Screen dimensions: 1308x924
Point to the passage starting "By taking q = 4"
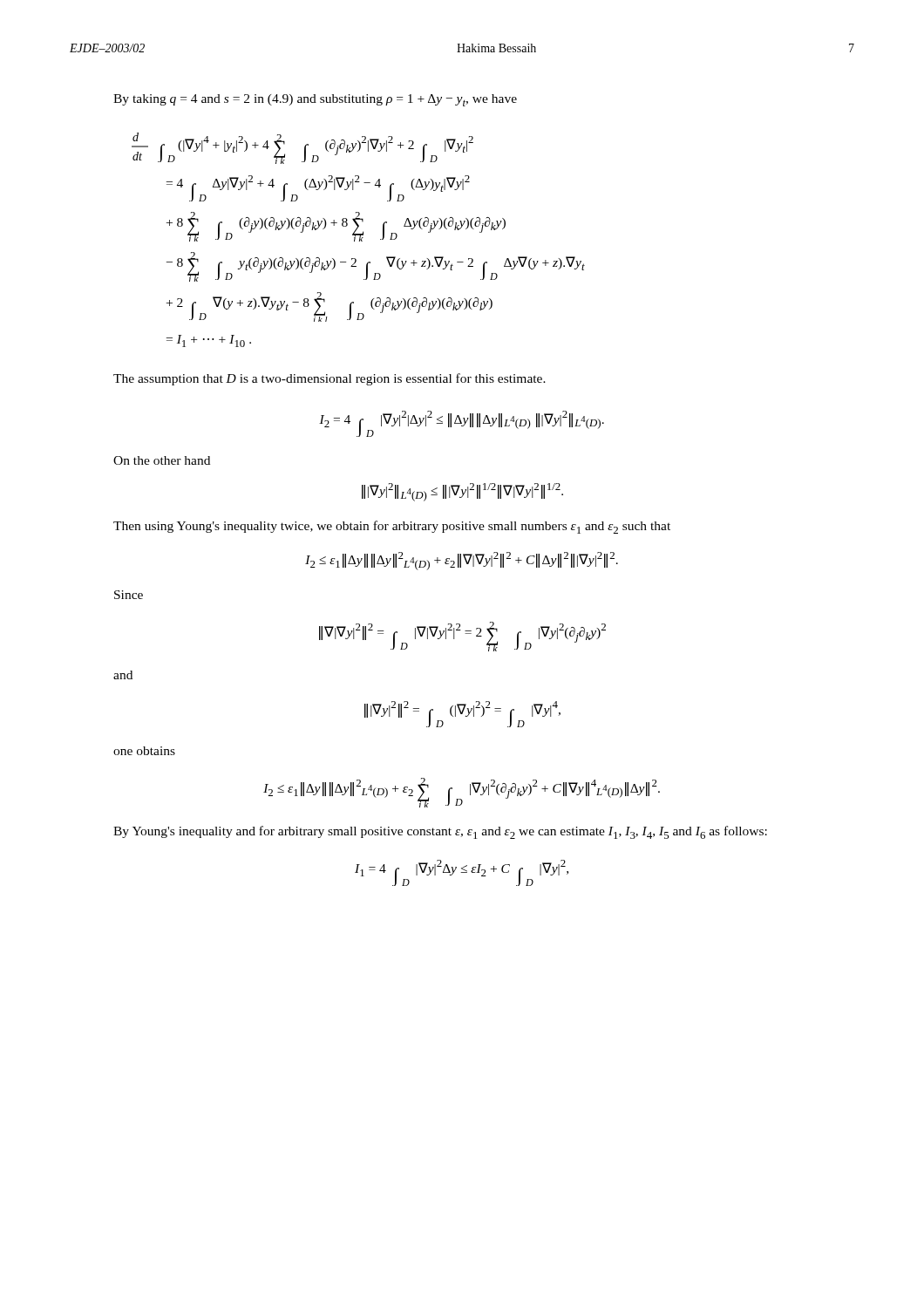pos(315,100)
